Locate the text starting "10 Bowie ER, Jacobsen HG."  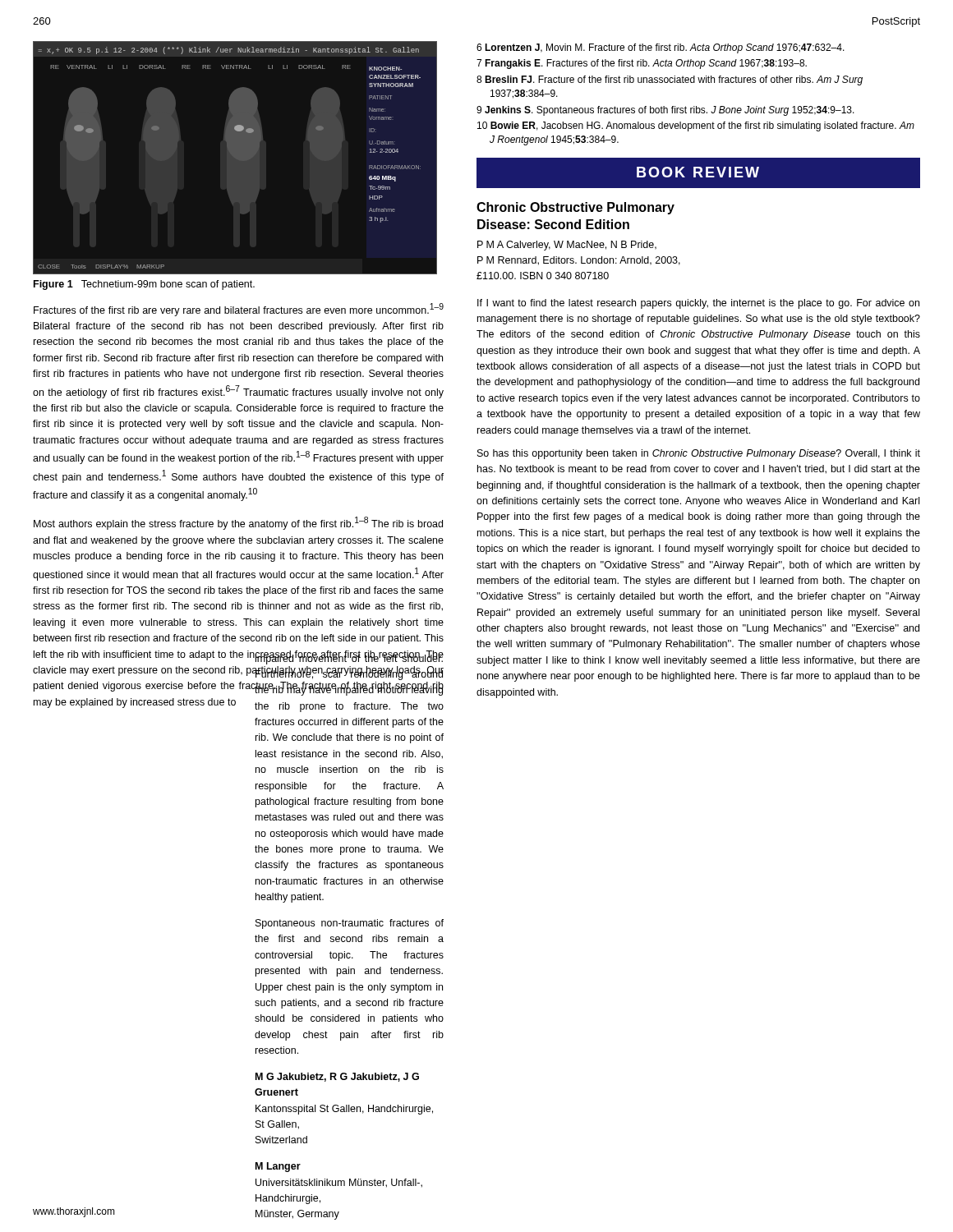(x=695, y=133)
